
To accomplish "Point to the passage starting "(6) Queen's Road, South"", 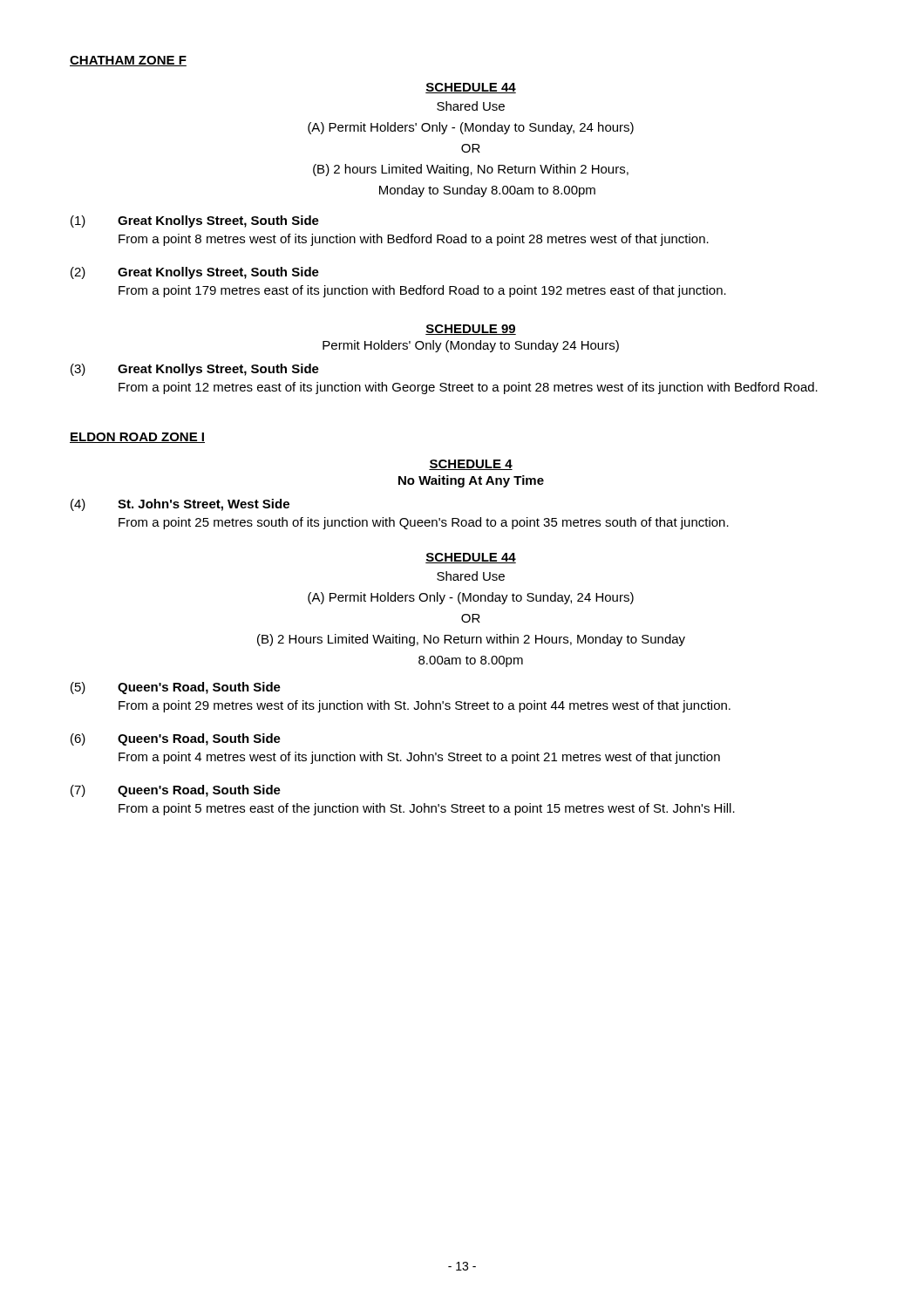I will (471, 748).
